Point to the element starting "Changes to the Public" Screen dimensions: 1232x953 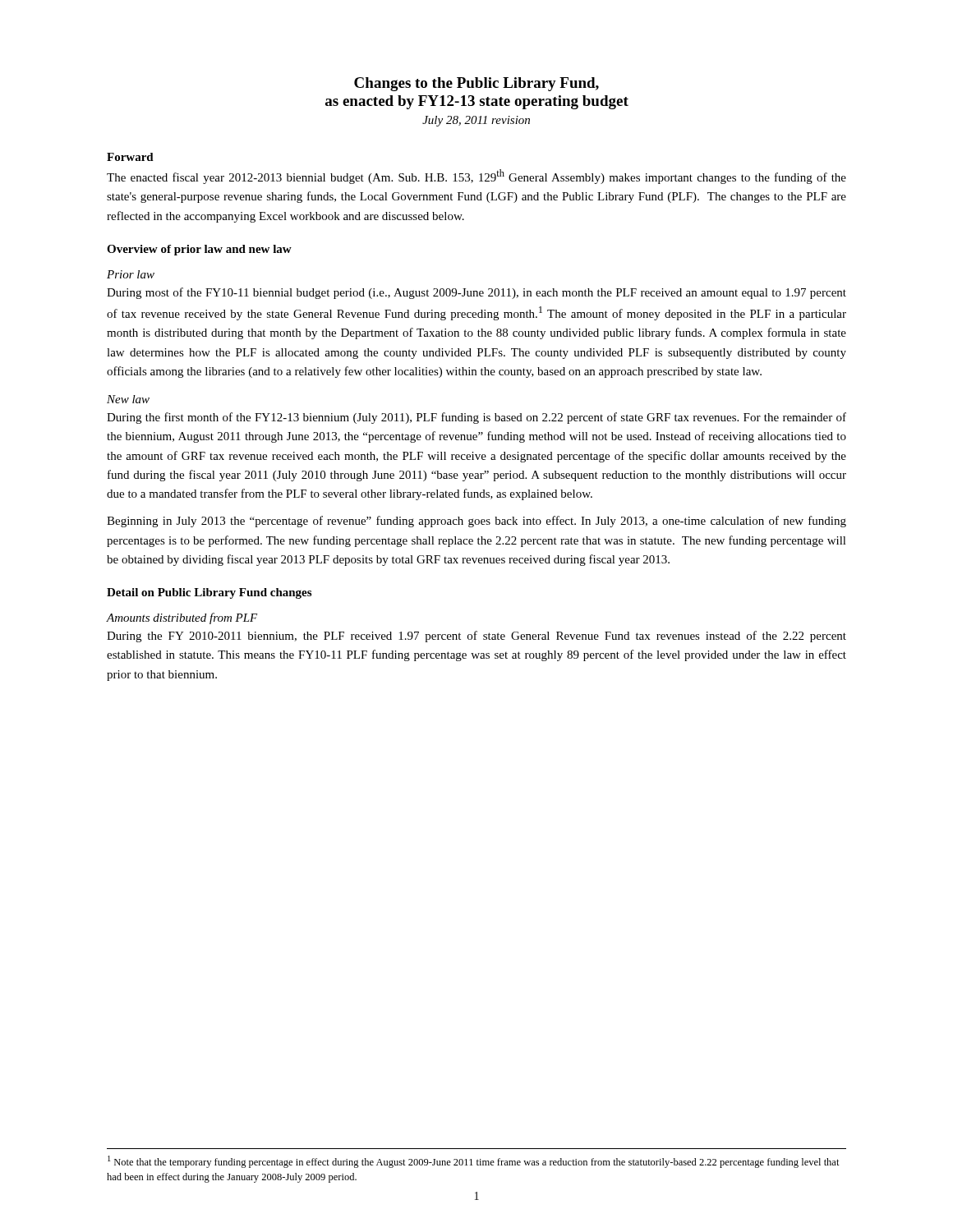476,101
